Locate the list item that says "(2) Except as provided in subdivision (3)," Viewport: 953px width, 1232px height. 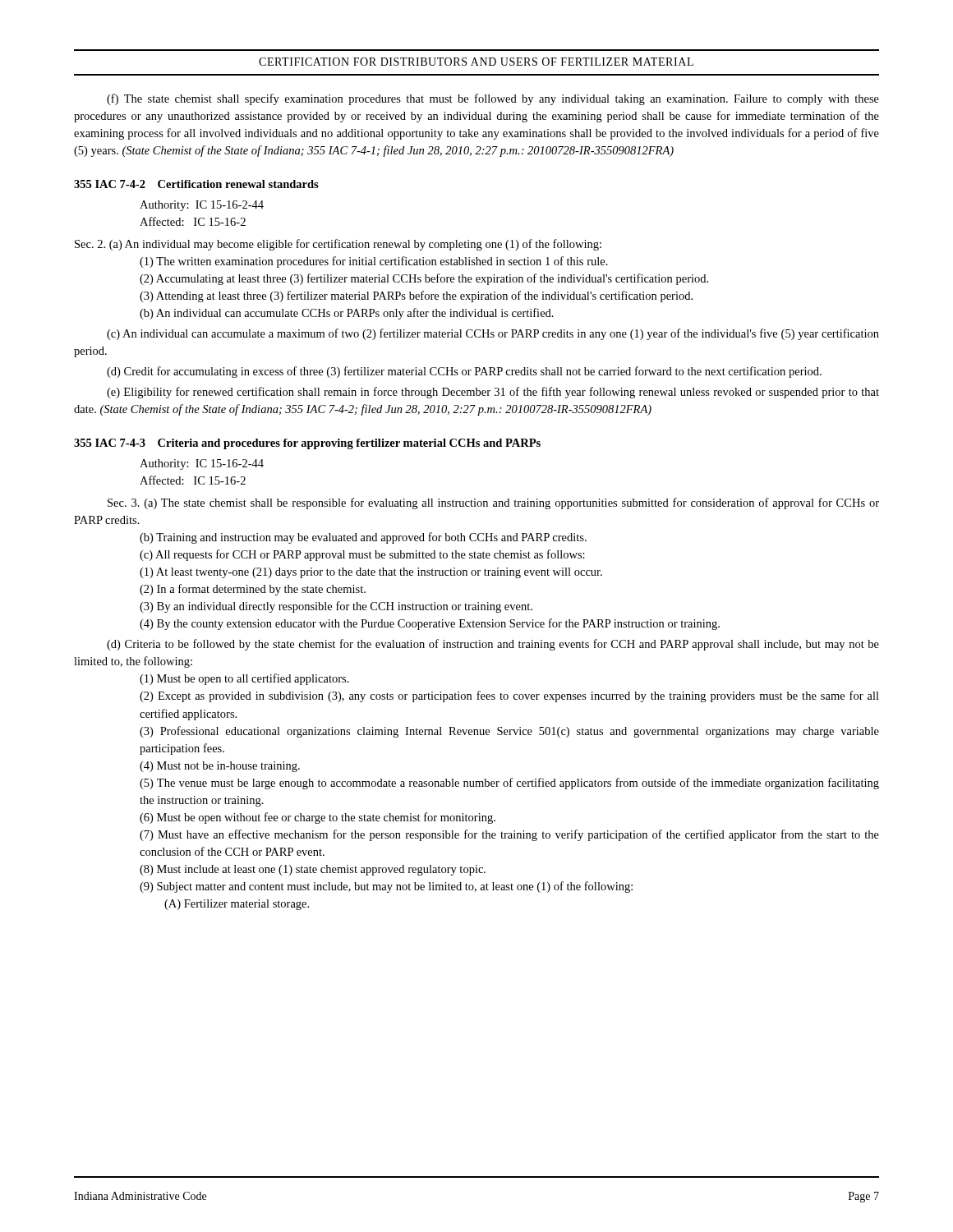pyautogui.click(x=509, y=705)
